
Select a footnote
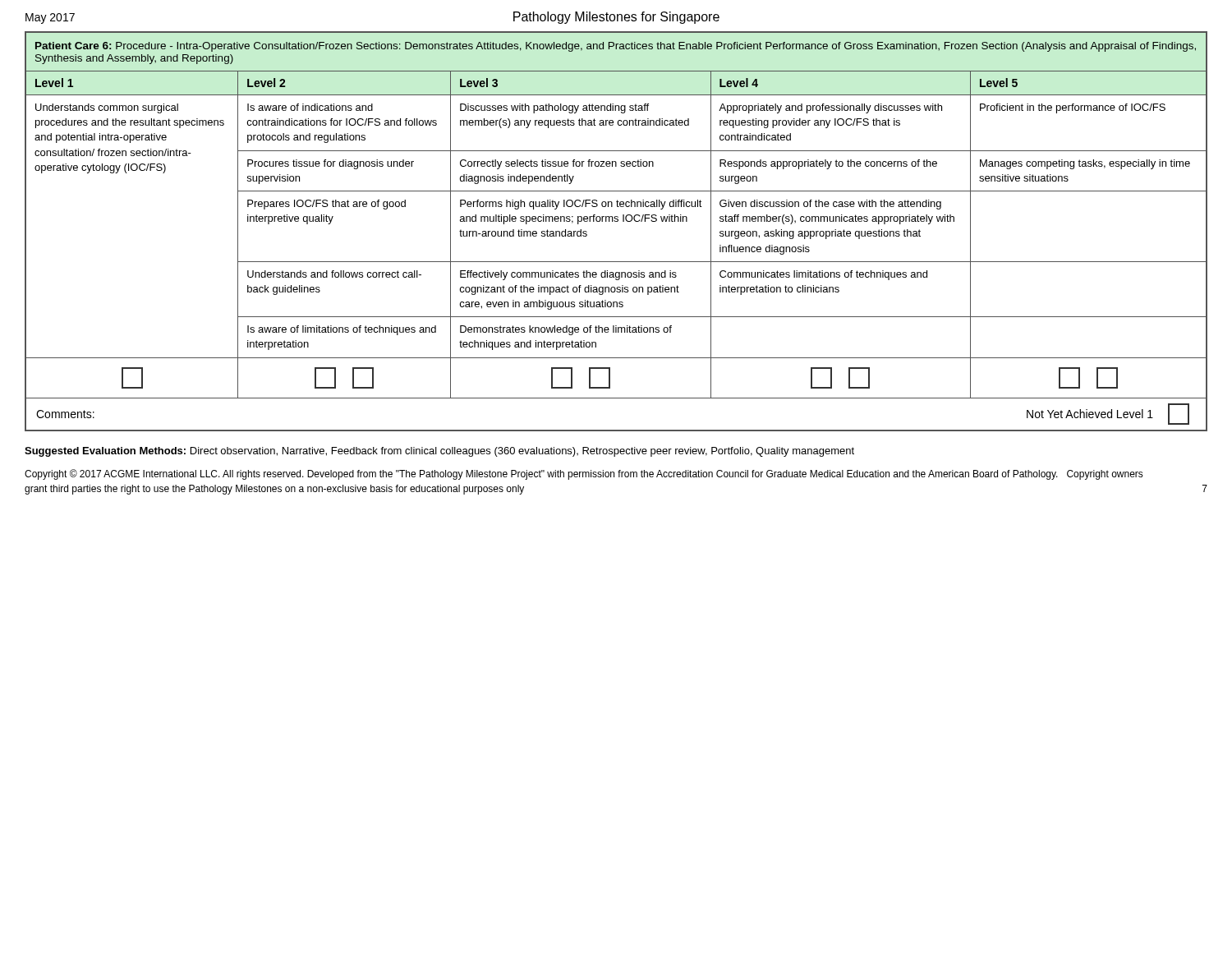pos(616,482)
